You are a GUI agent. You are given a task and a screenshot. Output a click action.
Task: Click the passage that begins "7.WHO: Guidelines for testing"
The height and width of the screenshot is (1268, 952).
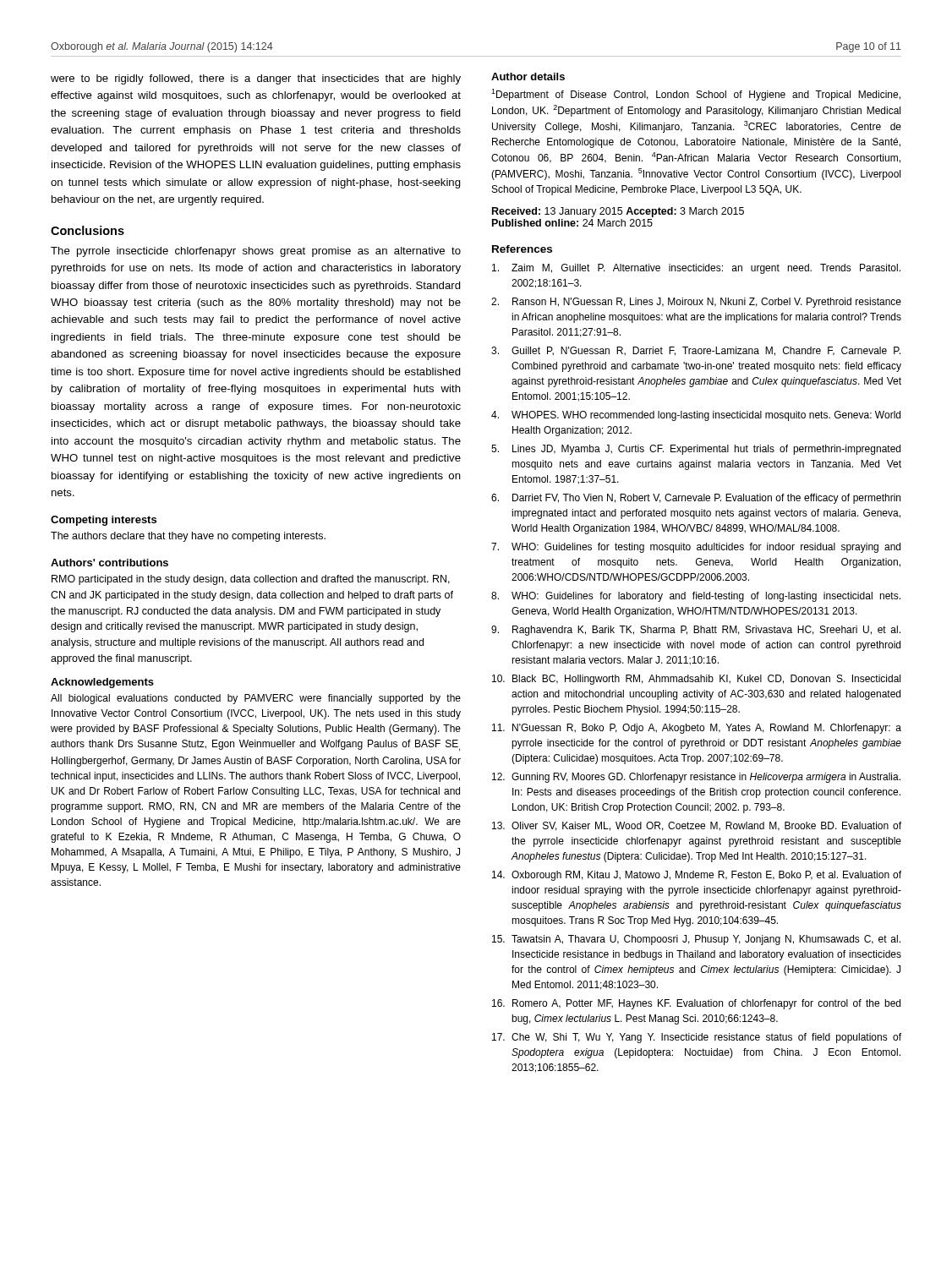tap(696, 562)
